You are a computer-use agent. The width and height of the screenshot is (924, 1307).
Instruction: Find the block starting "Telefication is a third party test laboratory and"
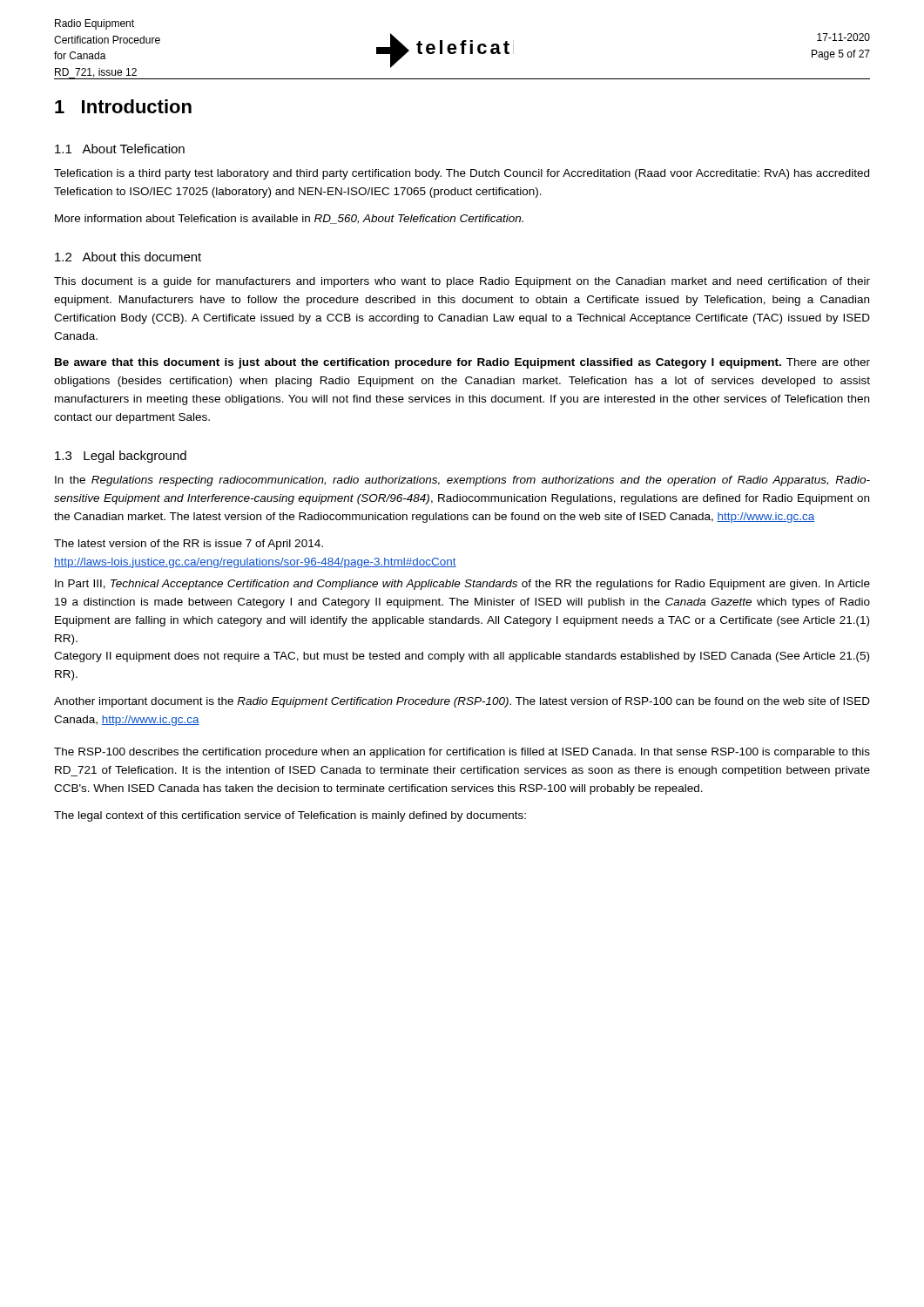coord(462,183)
